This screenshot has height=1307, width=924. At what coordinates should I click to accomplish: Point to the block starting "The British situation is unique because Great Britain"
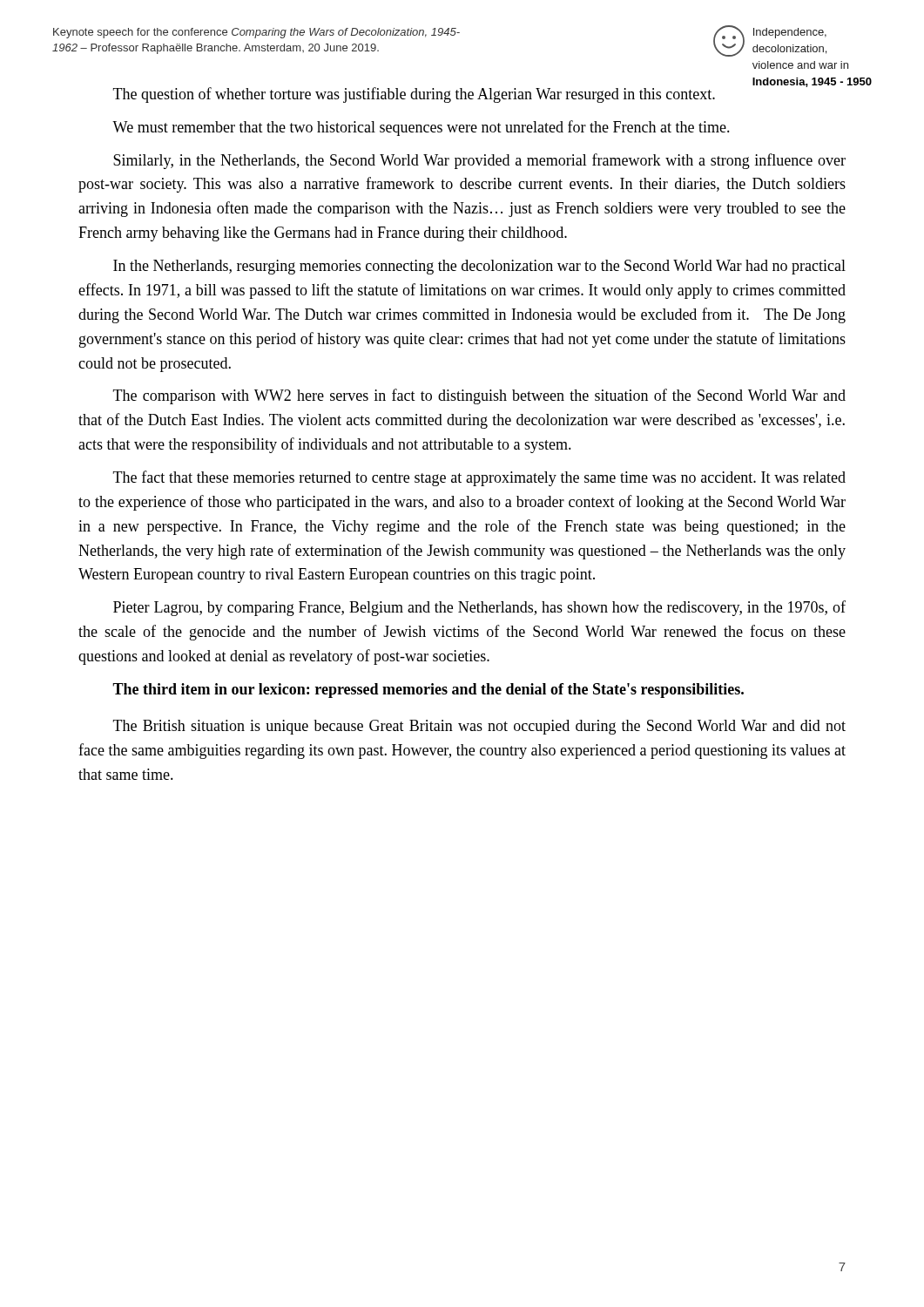click(x=462, y=750)
